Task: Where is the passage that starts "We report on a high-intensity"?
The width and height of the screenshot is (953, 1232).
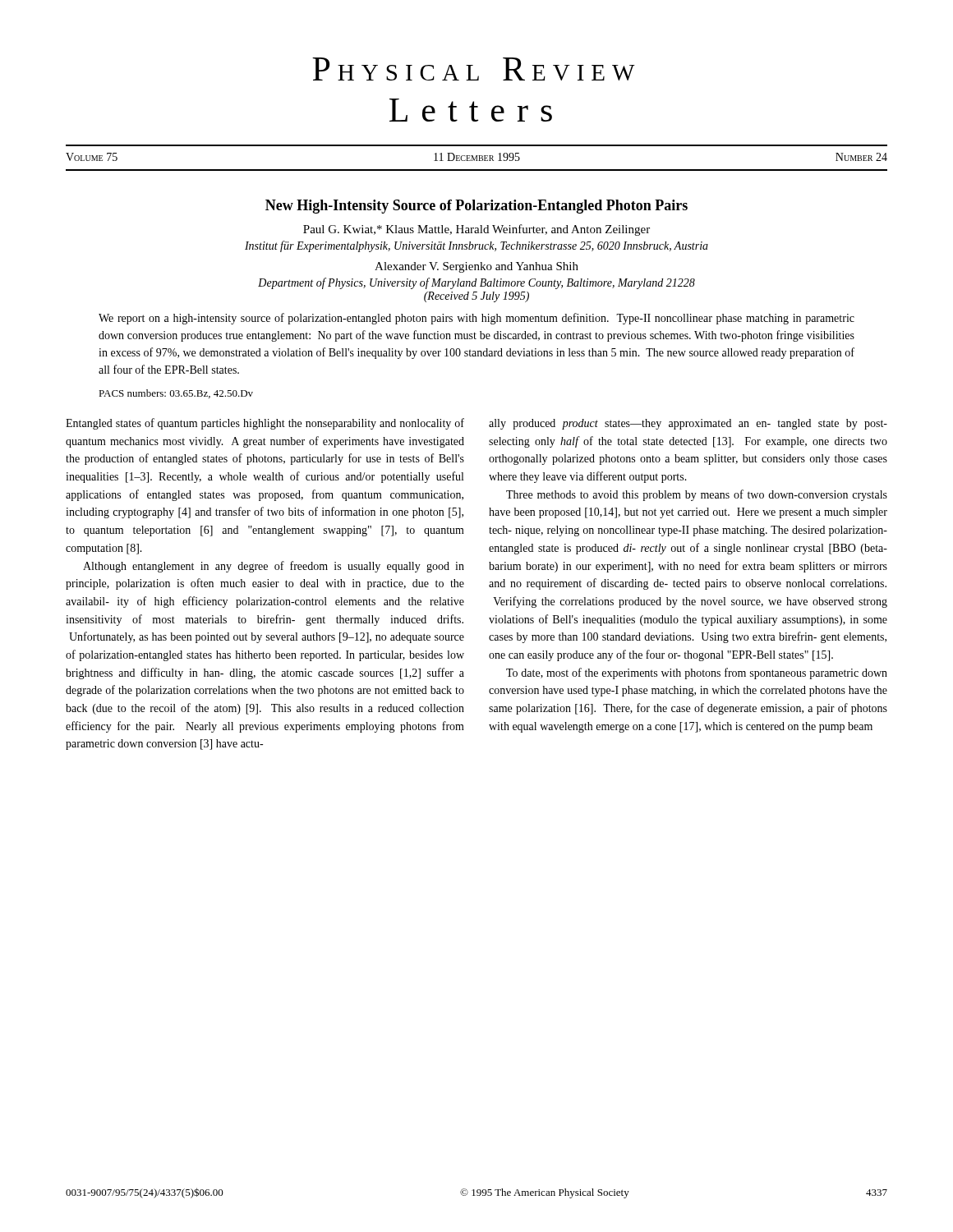Action: pos(476,344)
